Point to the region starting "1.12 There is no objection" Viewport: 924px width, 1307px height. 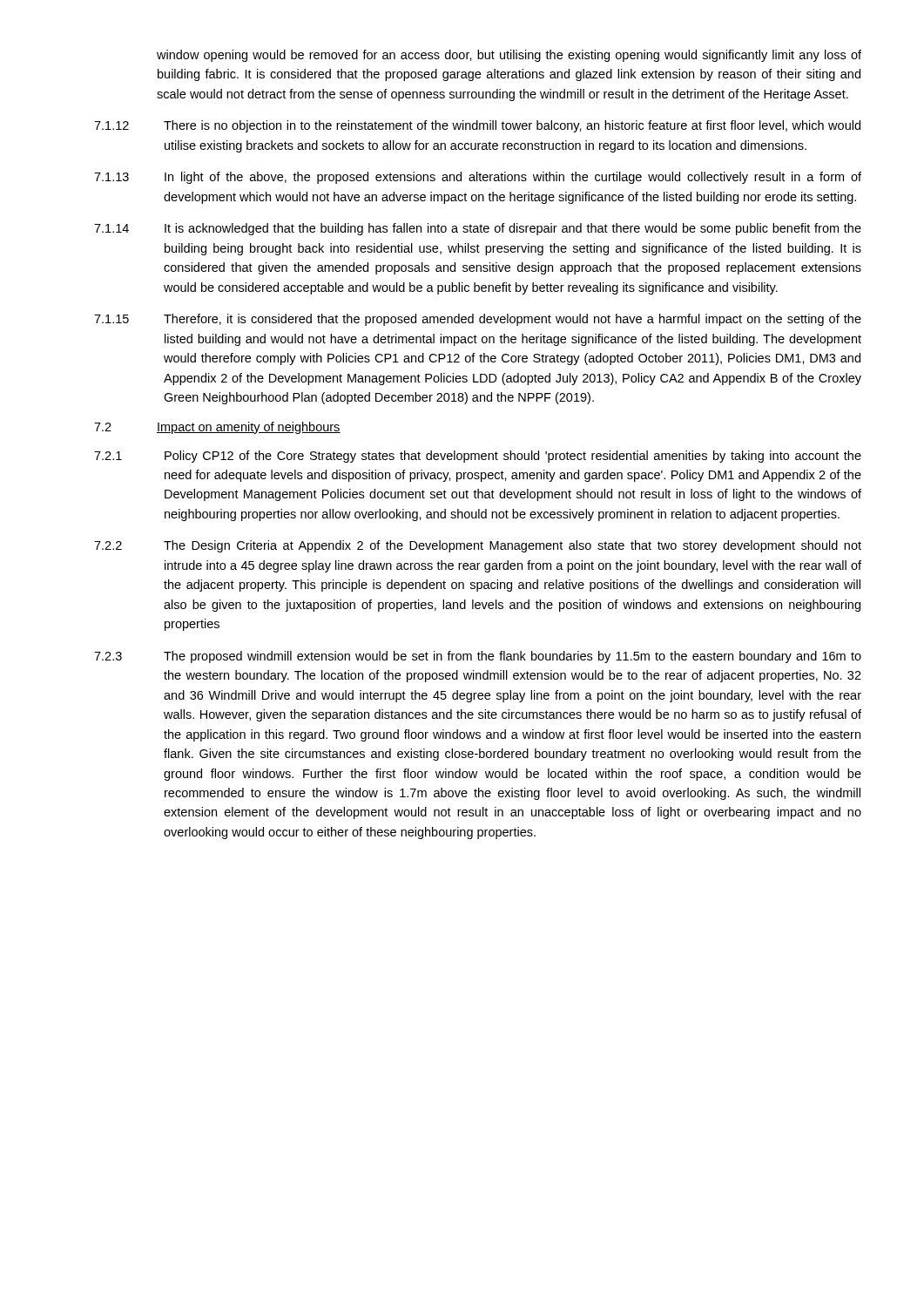478,136
